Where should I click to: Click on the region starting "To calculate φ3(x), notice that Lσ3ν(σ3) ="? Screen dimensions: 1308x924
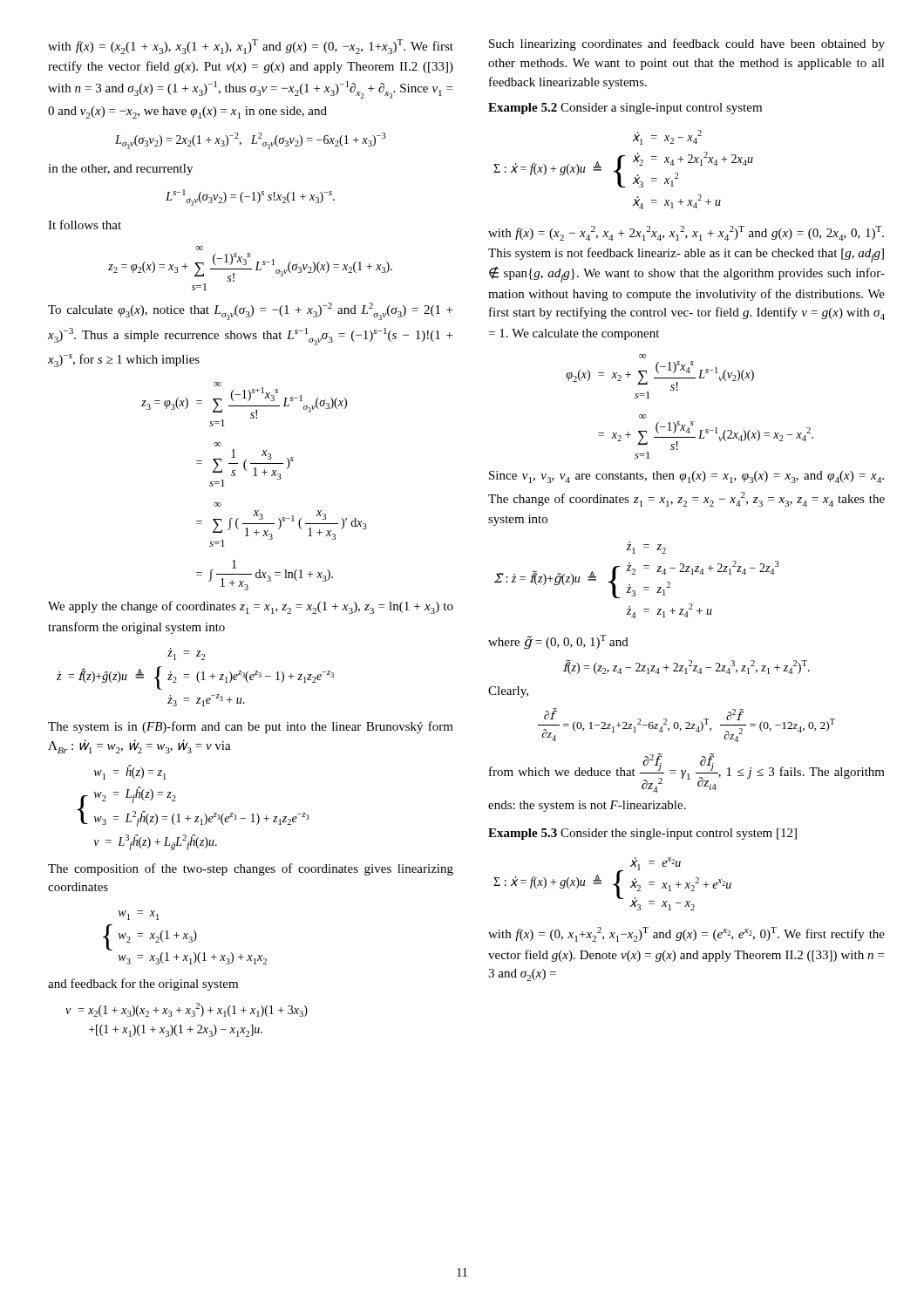[251, 335]
